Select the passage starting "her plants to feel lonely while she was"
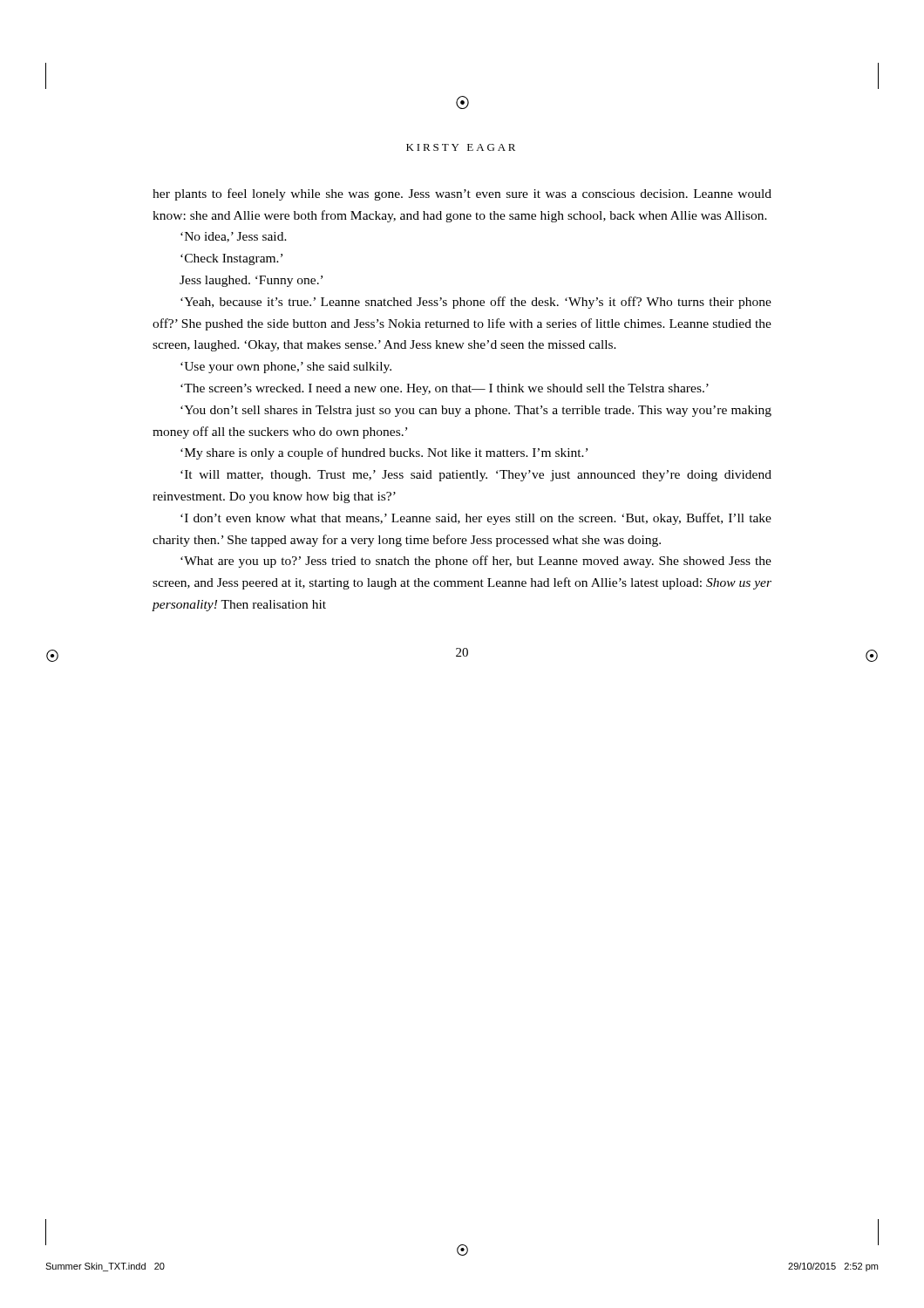 462,399
